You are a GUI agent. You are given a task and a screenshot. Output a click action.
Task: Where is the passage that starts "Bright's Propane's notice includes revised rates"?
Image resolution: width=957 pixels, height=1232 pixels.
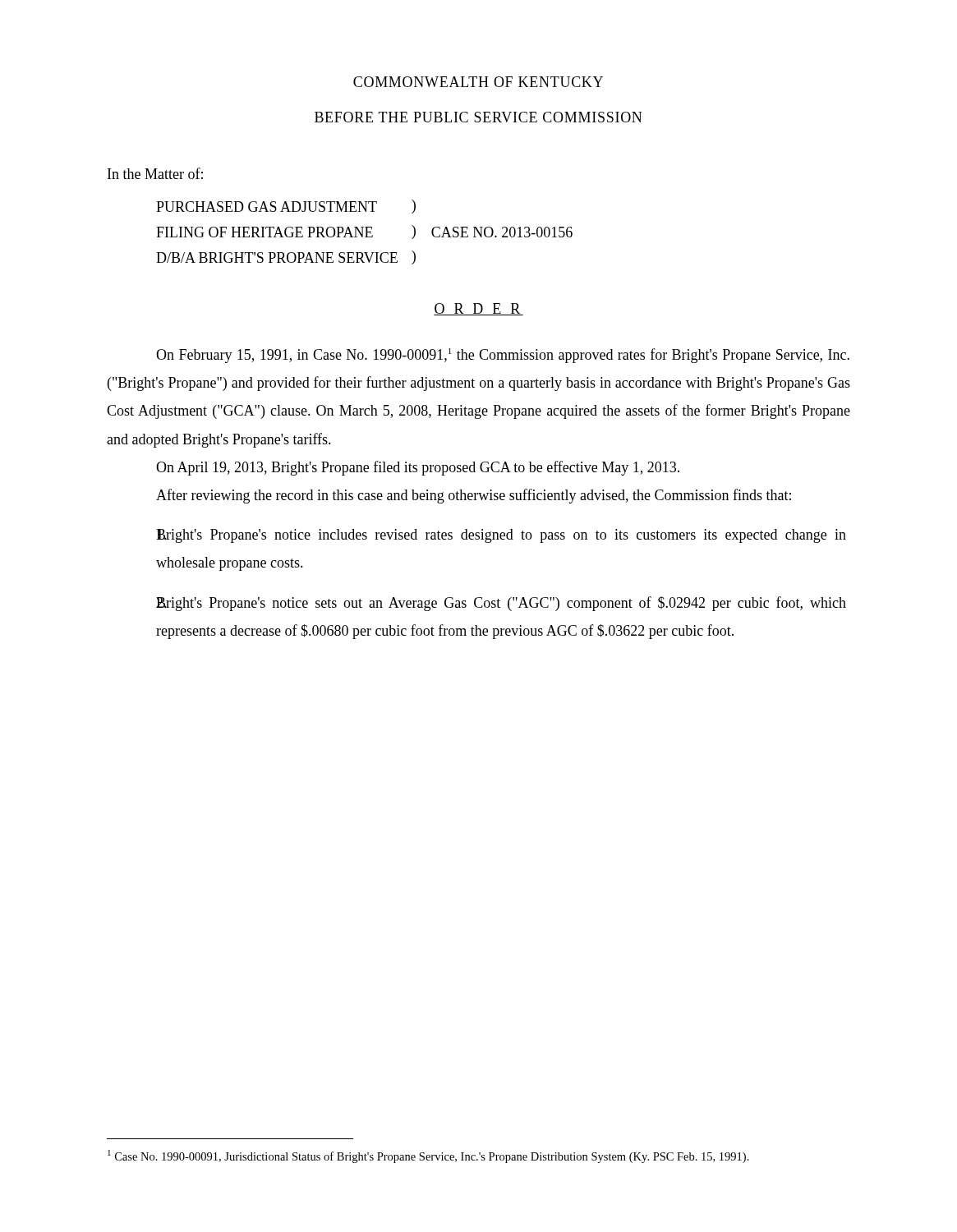476,549
